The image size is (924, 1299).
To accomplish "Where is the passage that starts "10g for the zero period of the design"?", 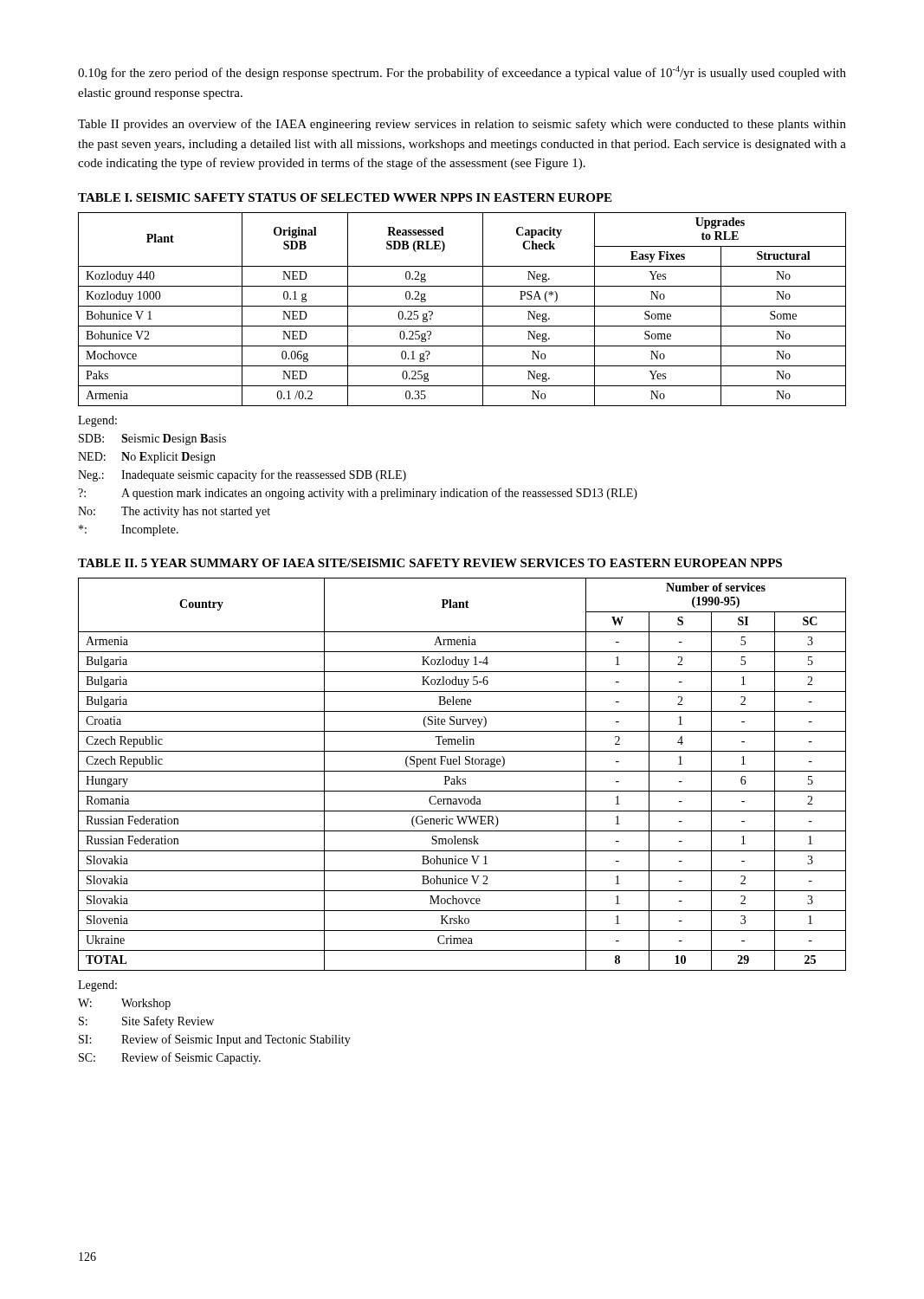I will (x=462, y=82).
